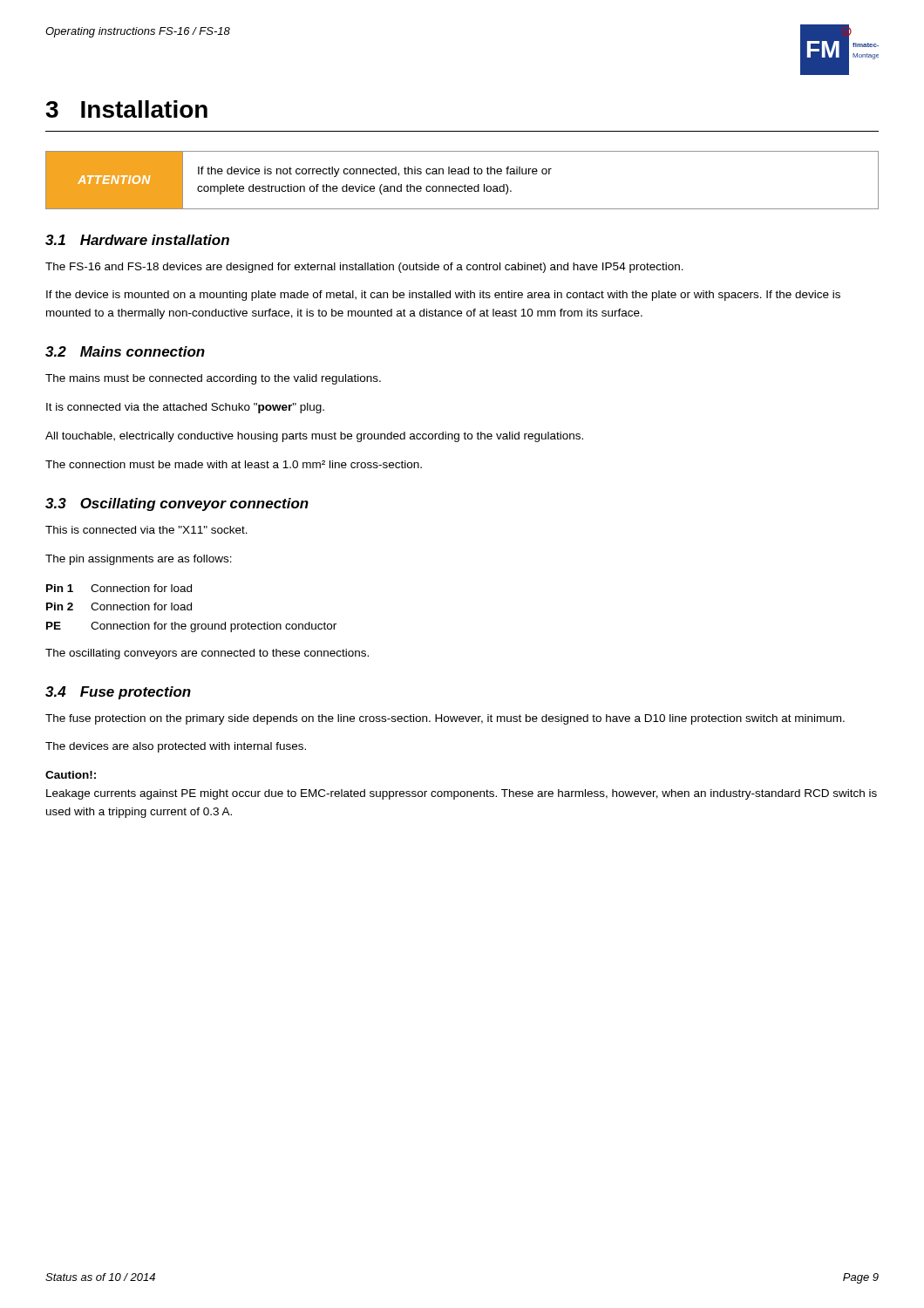Find the element starting "It is connected via"
This screenshot has height=1308, width=924.
pyautogui.click(x=185, y=408)
